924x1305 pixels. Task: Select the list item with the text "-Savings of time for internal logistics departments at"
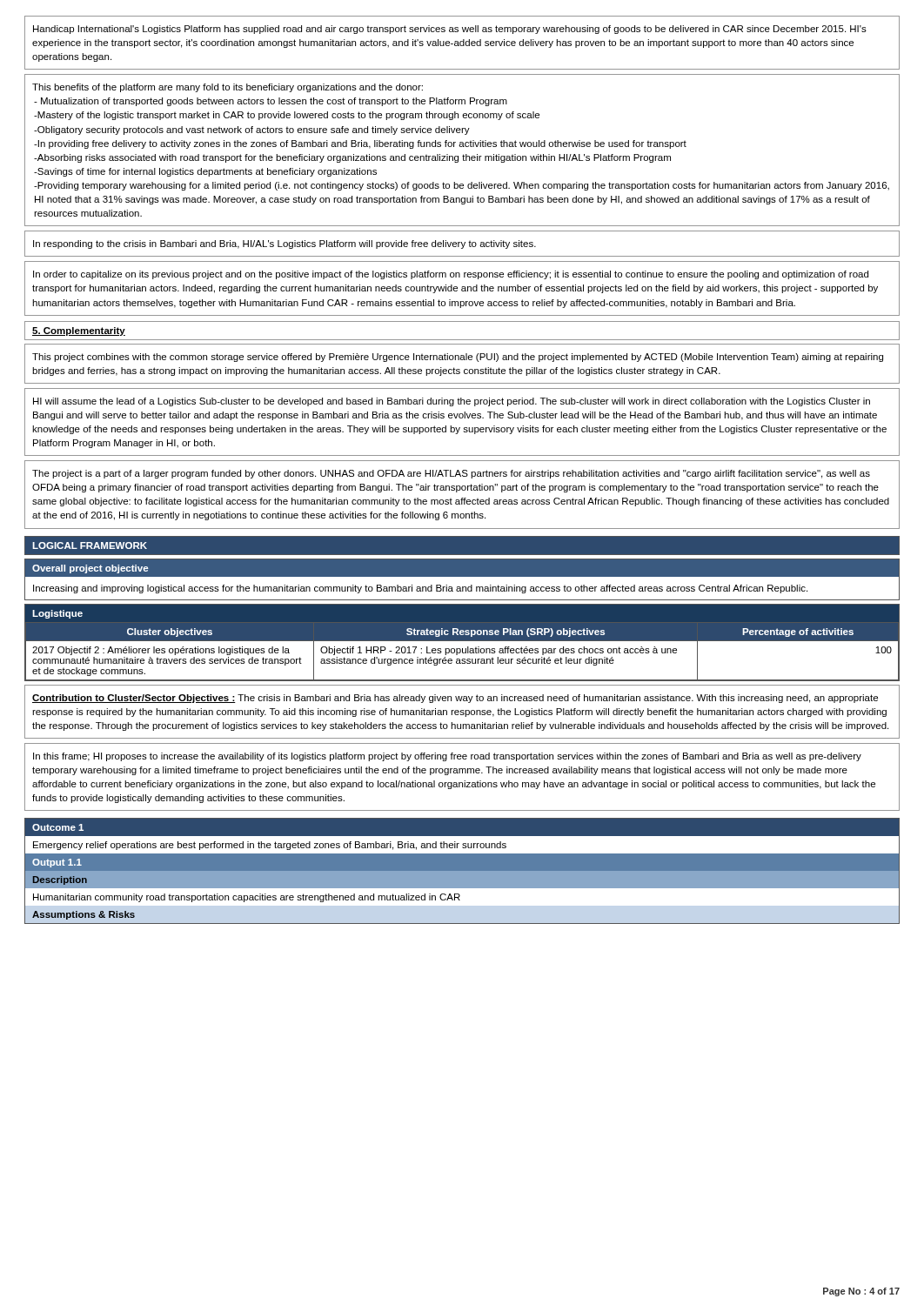(205, 171)
